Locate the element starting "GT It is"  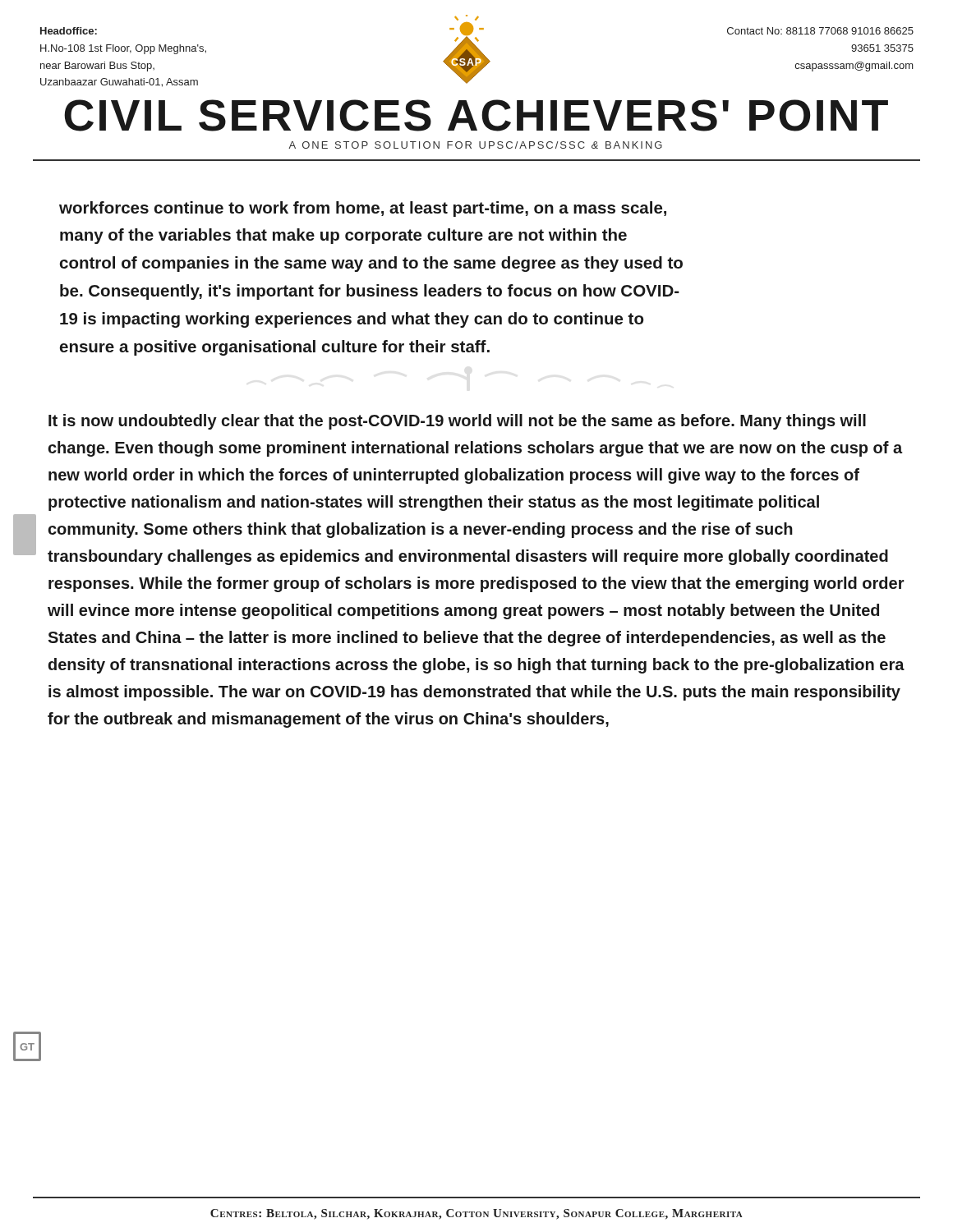476,570
